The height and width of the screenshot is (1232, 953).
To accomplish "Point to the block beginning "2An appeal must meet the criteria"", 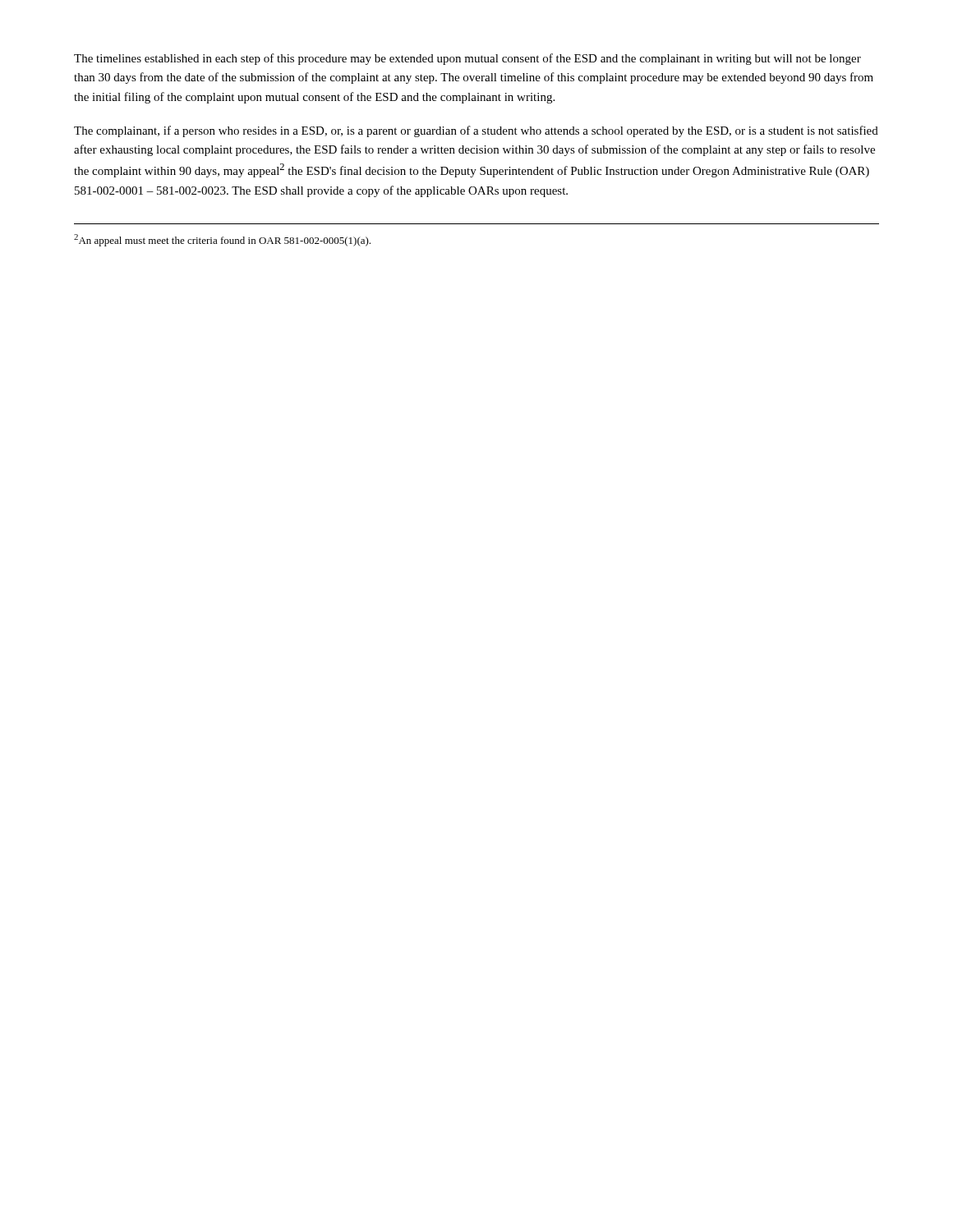I will 223,239.
